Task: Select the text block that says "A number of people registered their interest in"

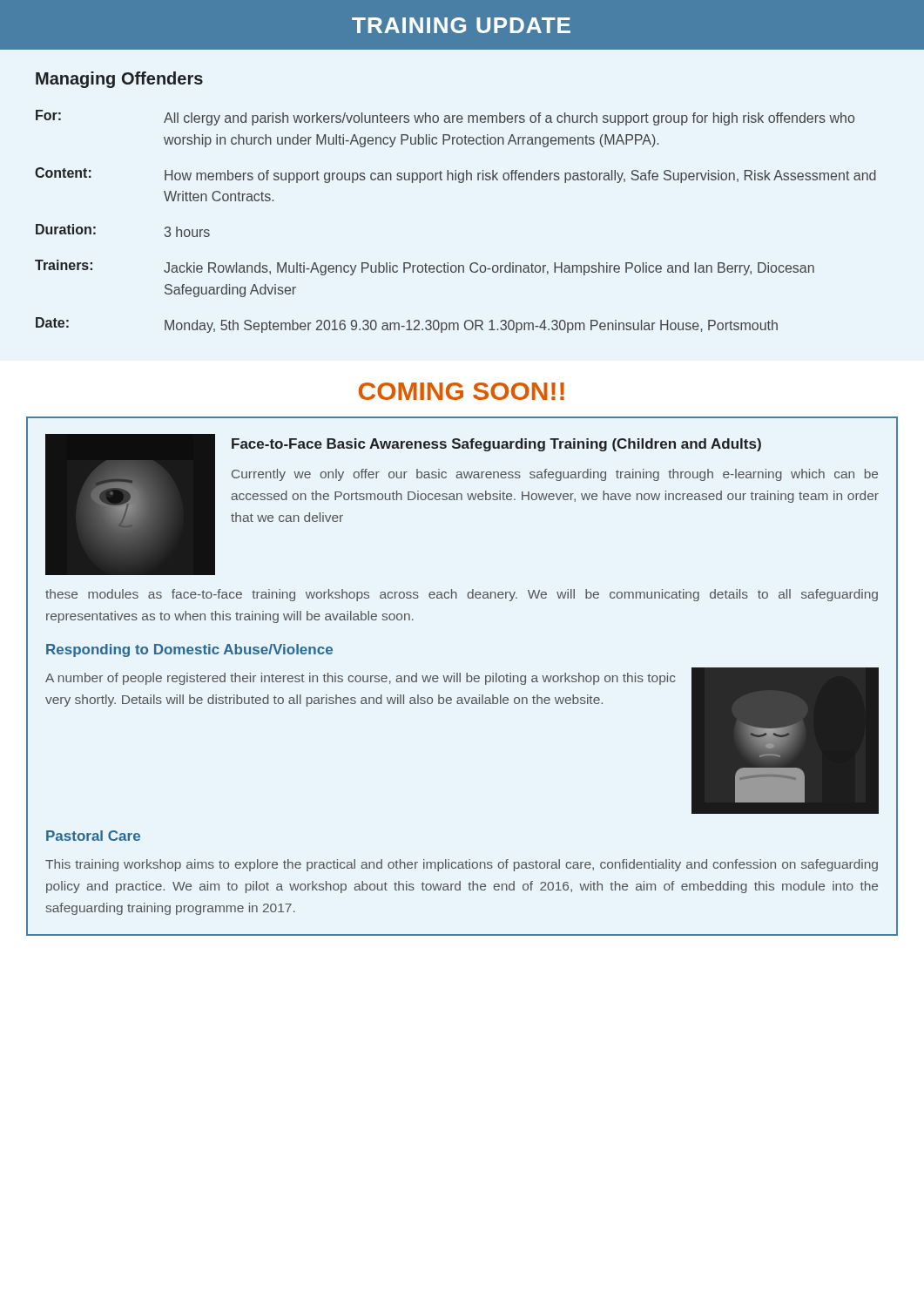Action: tap(361, 688)
